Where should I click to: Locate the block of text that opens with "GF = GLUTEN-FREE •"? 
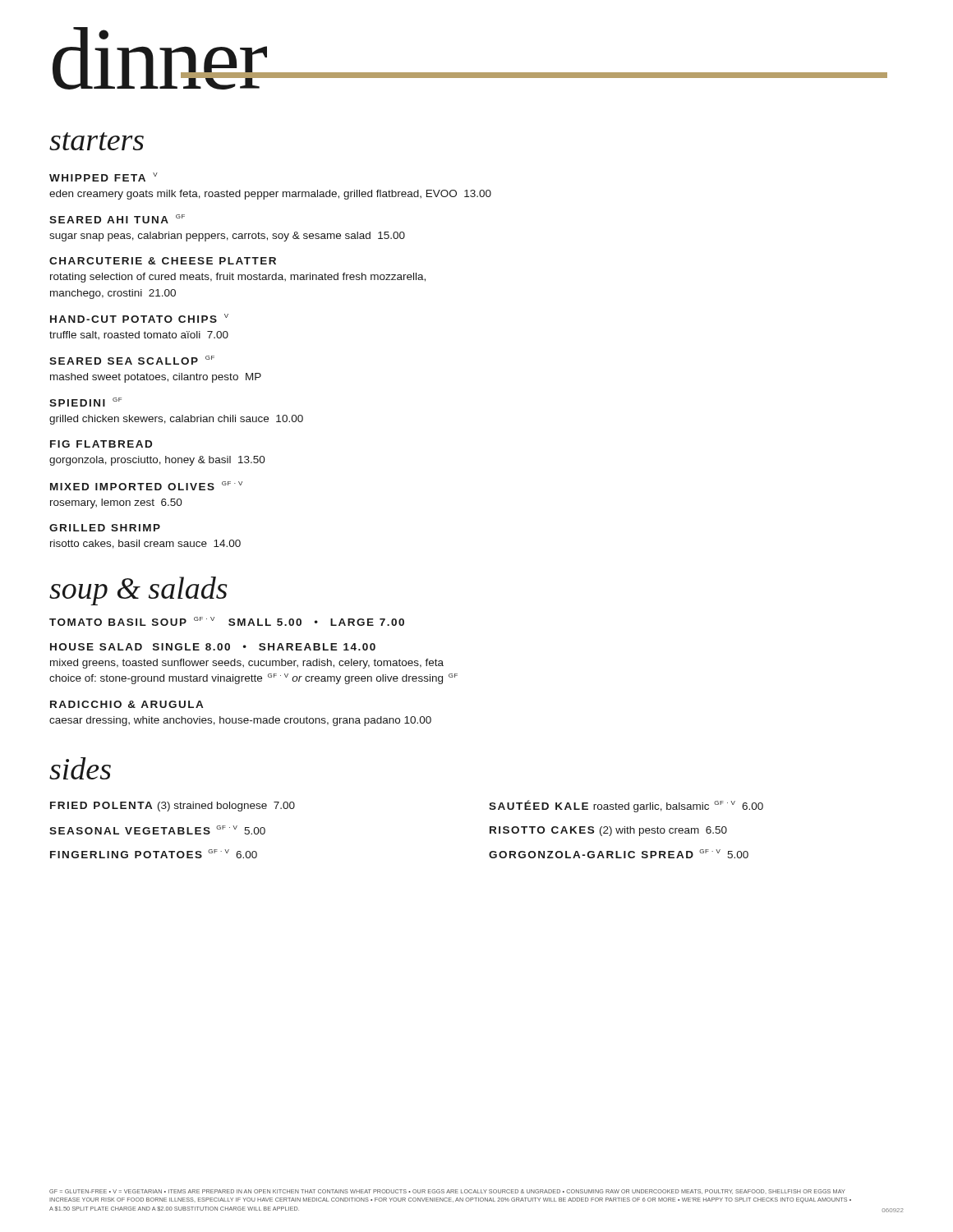[450, 1200]
